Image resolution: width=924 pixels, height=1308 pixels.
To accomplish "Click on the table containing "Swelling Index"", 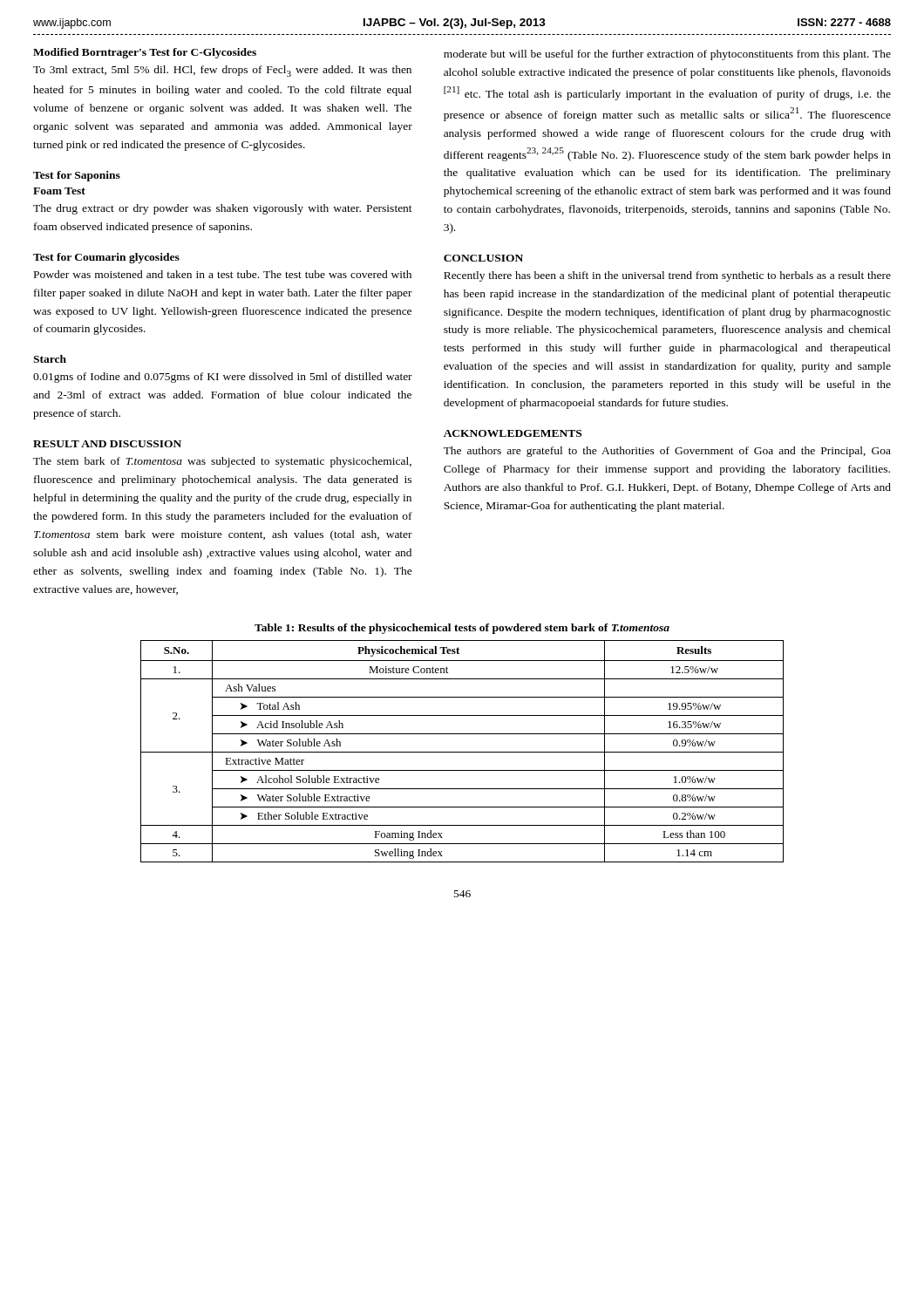I will coord(462,752).
